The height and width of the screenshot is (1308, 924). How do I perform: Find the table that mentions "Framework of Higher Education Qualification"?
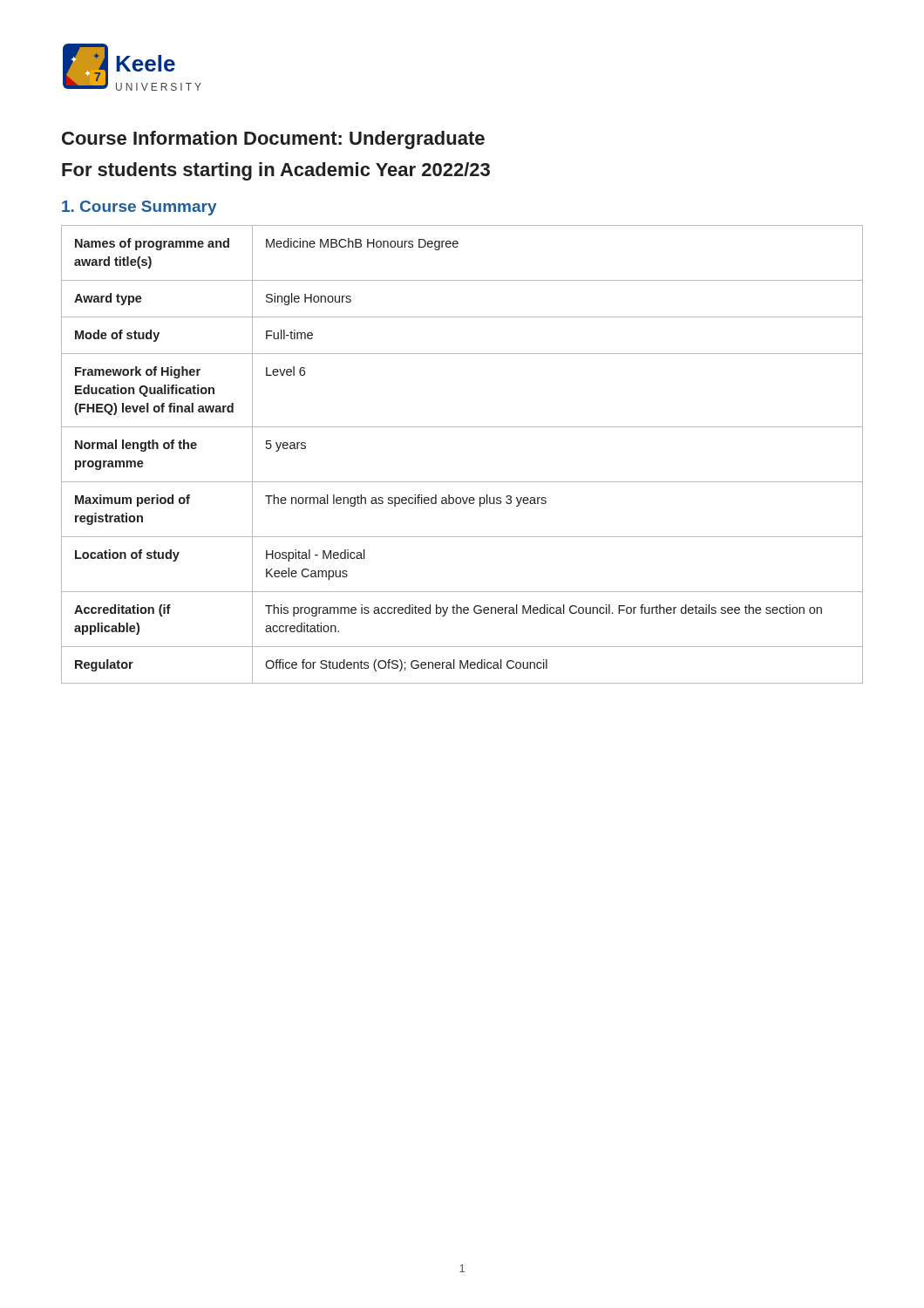[462, 454]
